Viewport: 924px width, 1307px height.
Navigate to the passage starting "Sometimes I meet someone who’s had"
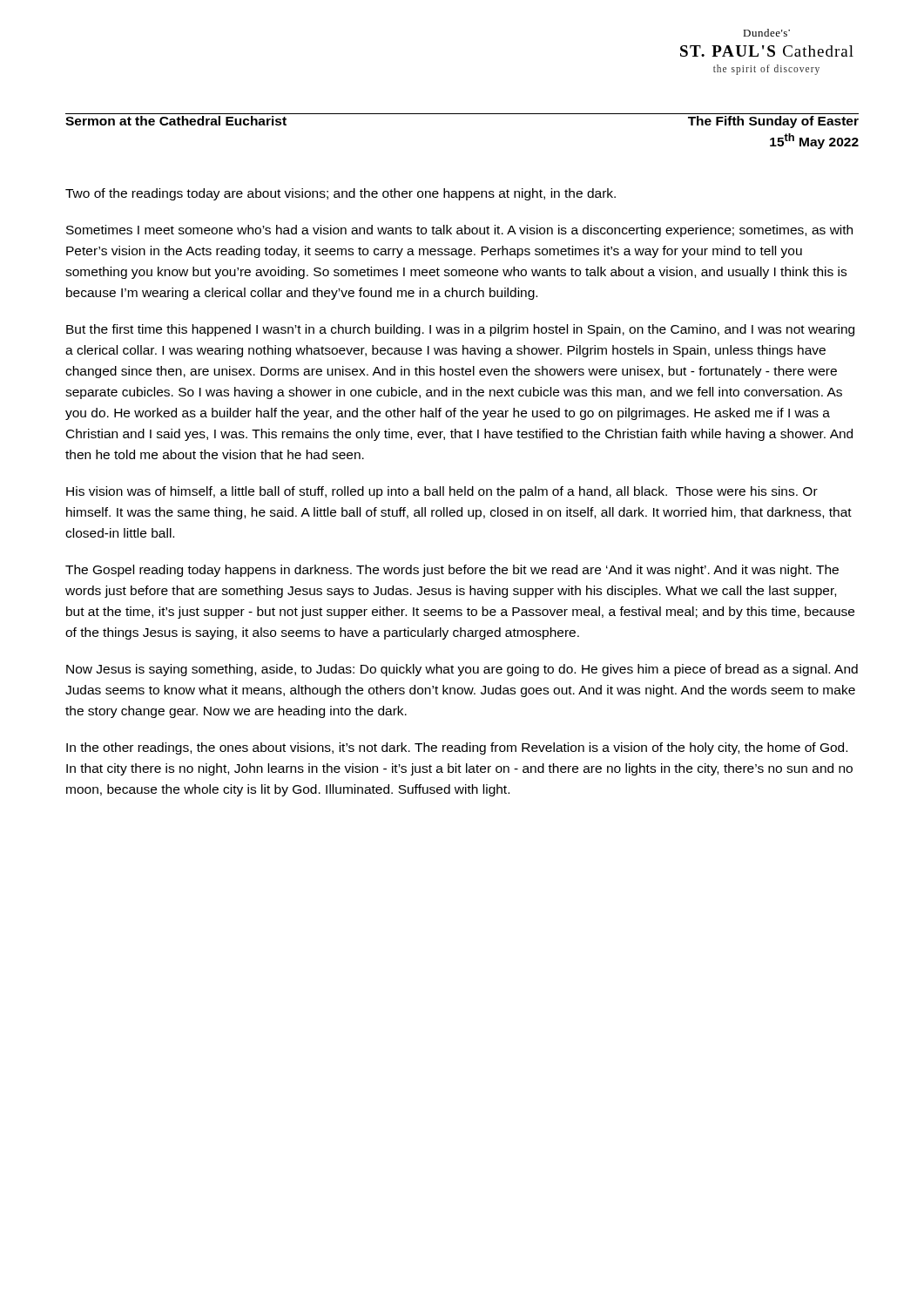point(462,261)
